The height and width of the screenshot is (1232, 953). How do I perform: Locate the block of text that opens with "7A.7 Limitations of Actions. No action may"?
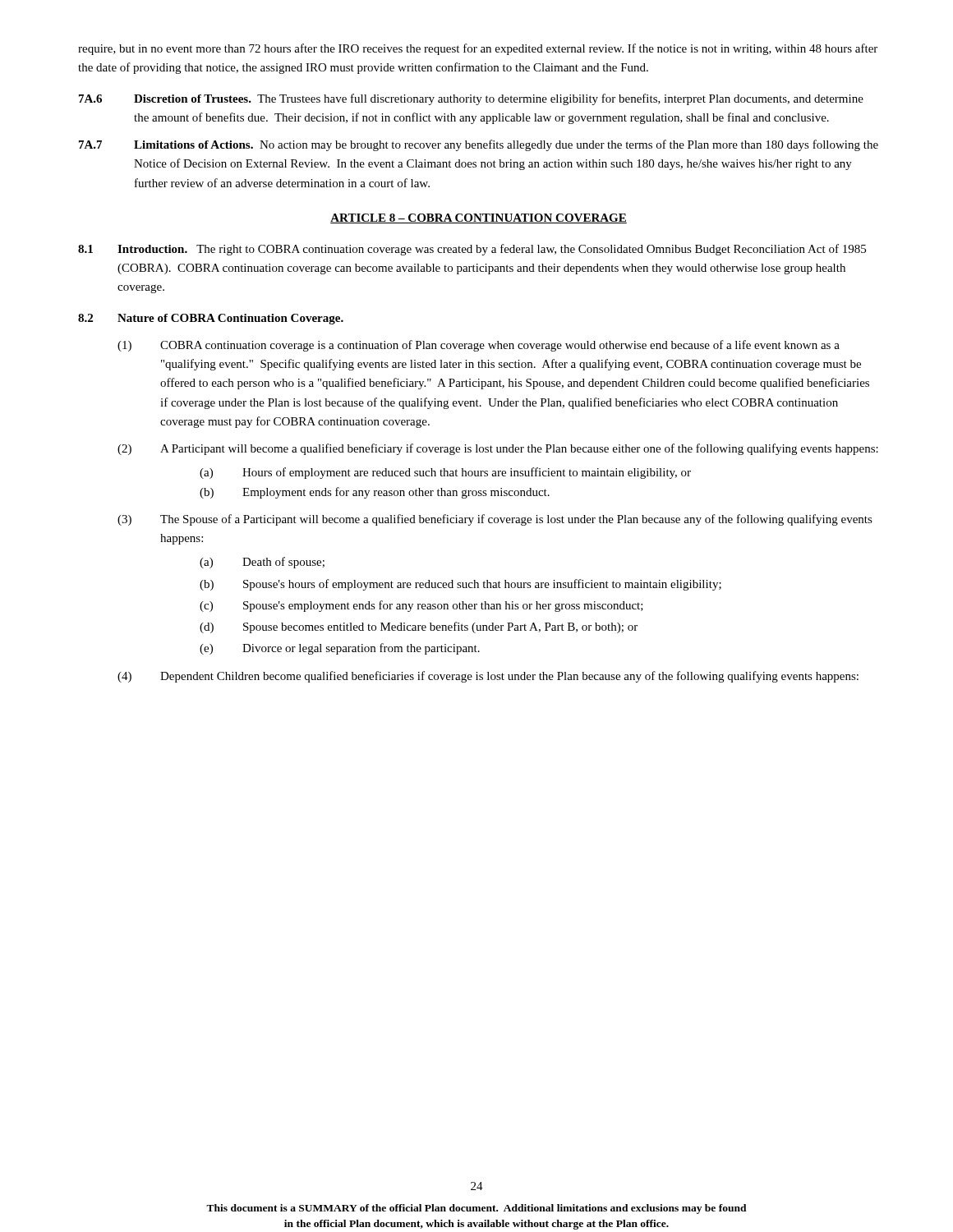pyautogui.click(x=479, y=164)
